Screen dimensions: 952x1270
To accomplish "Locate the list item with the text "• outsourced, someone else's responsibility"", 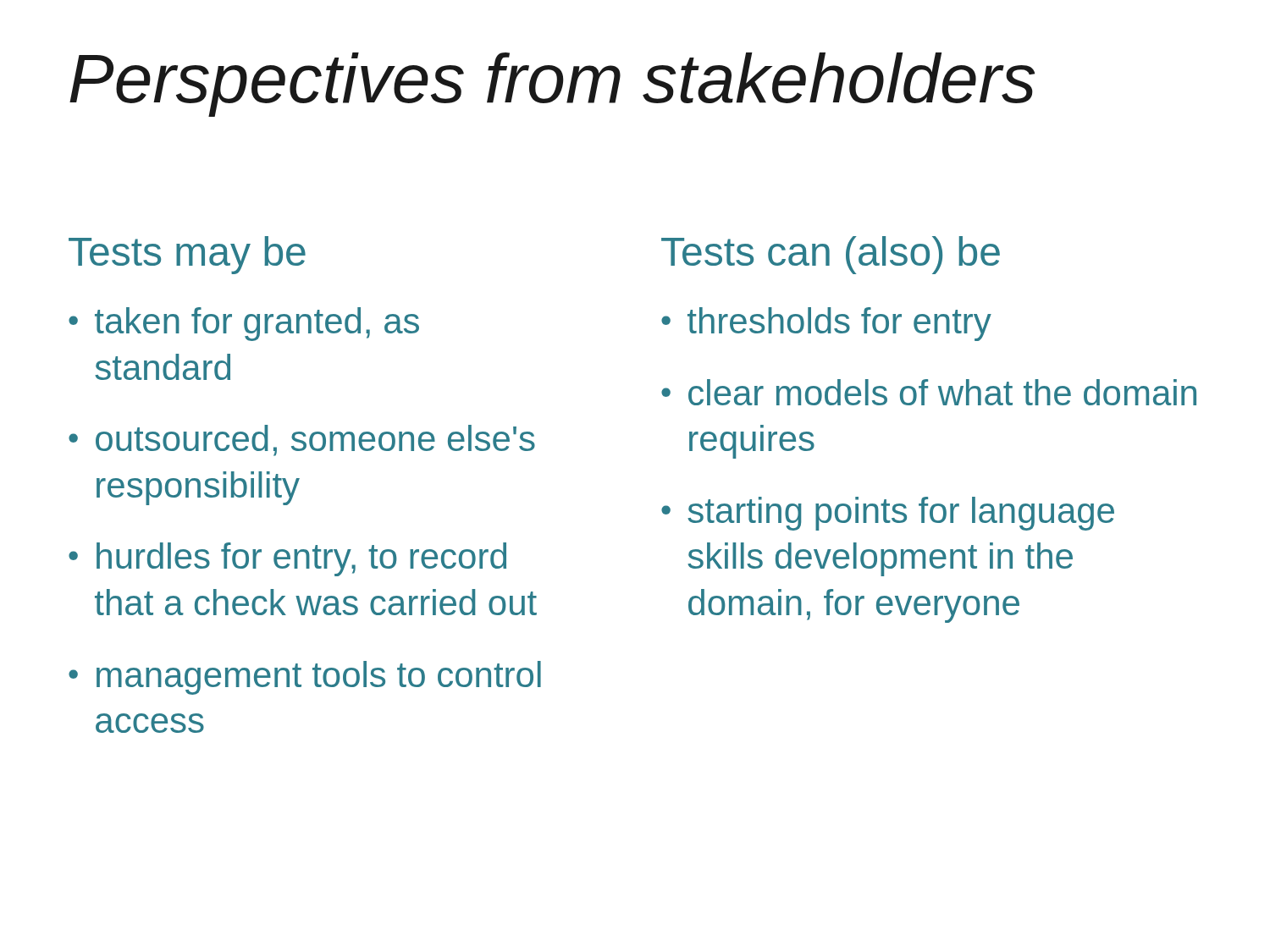I will [313, 463].
